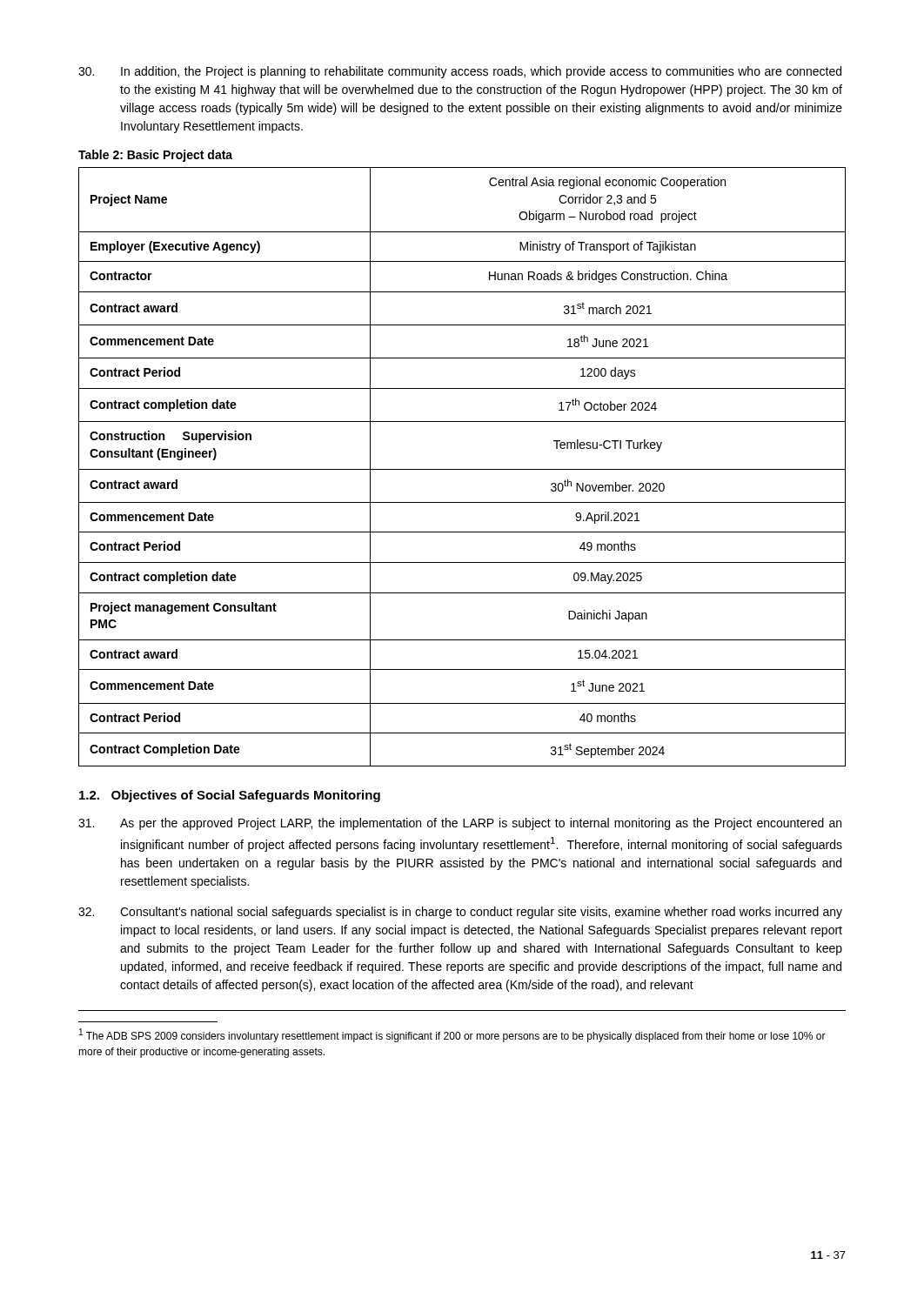Locate the block of text that opens with "Consultant's national social safeguards"
This screenshot has height=1305, width=924.
pyautogui.click(x=460, y=949)
